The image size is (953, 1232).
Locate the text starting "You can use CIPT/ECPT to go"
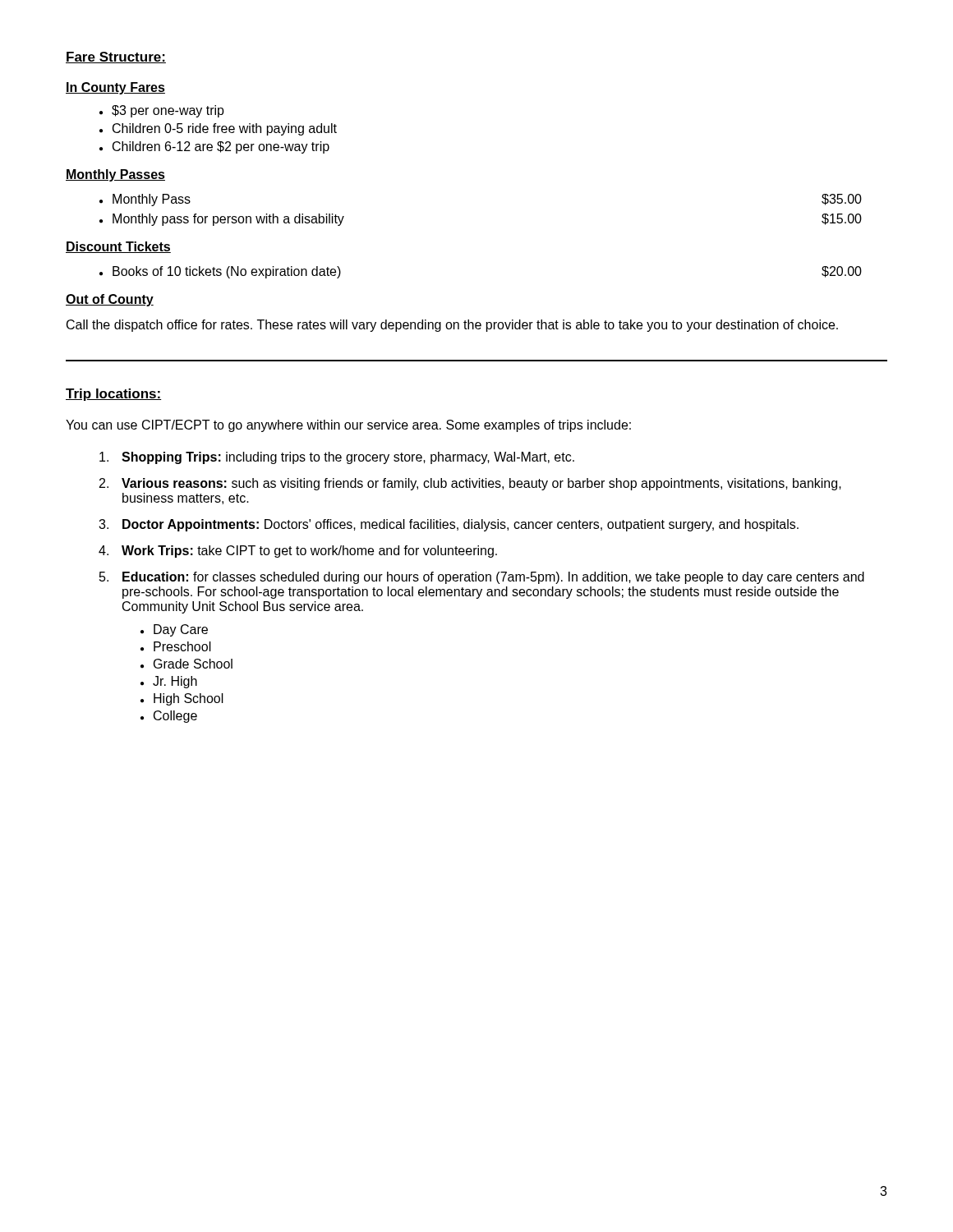click(x=349, y=425)
